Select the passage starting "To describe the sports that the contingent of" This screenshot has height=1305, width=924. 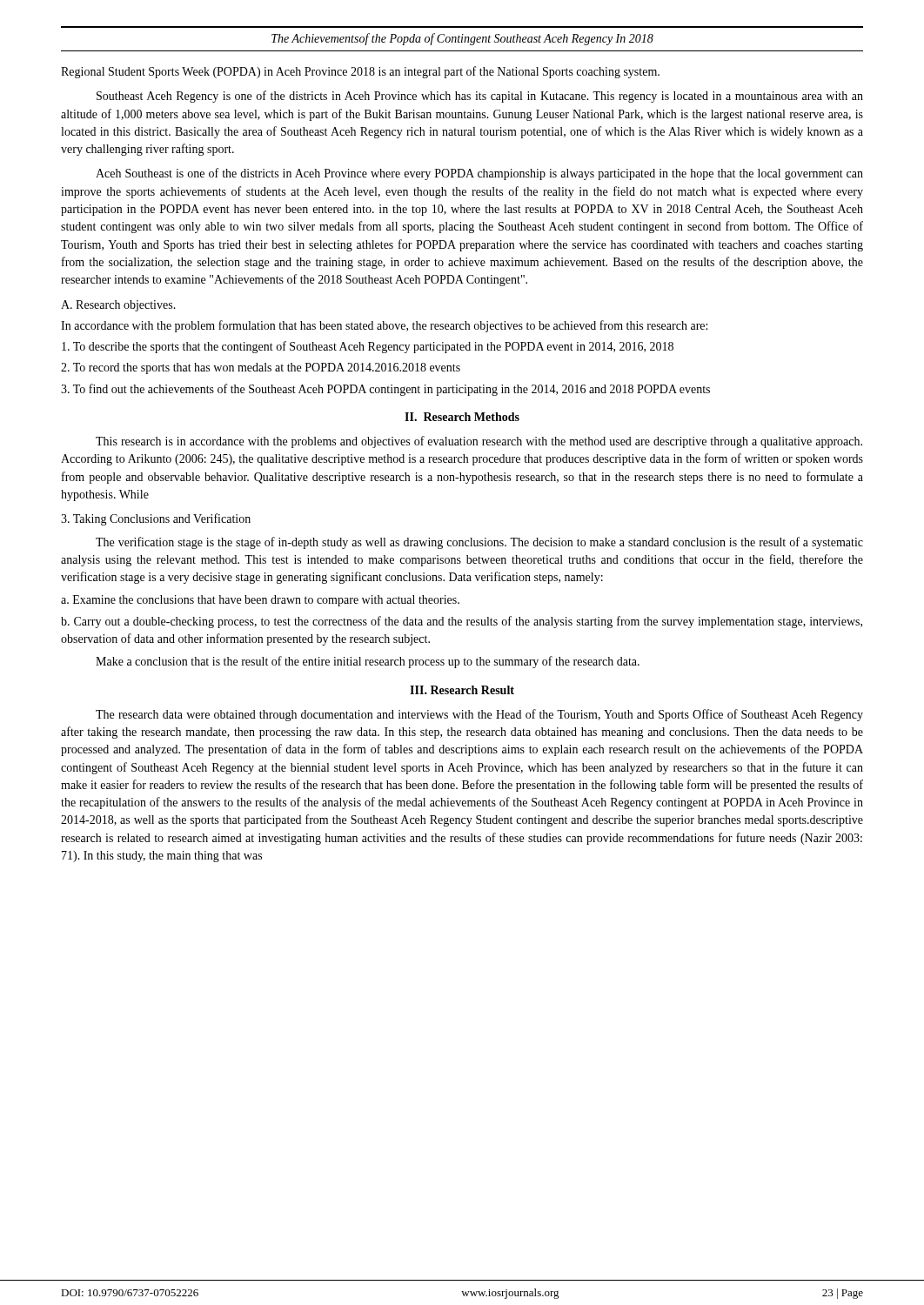coord(462,347)
